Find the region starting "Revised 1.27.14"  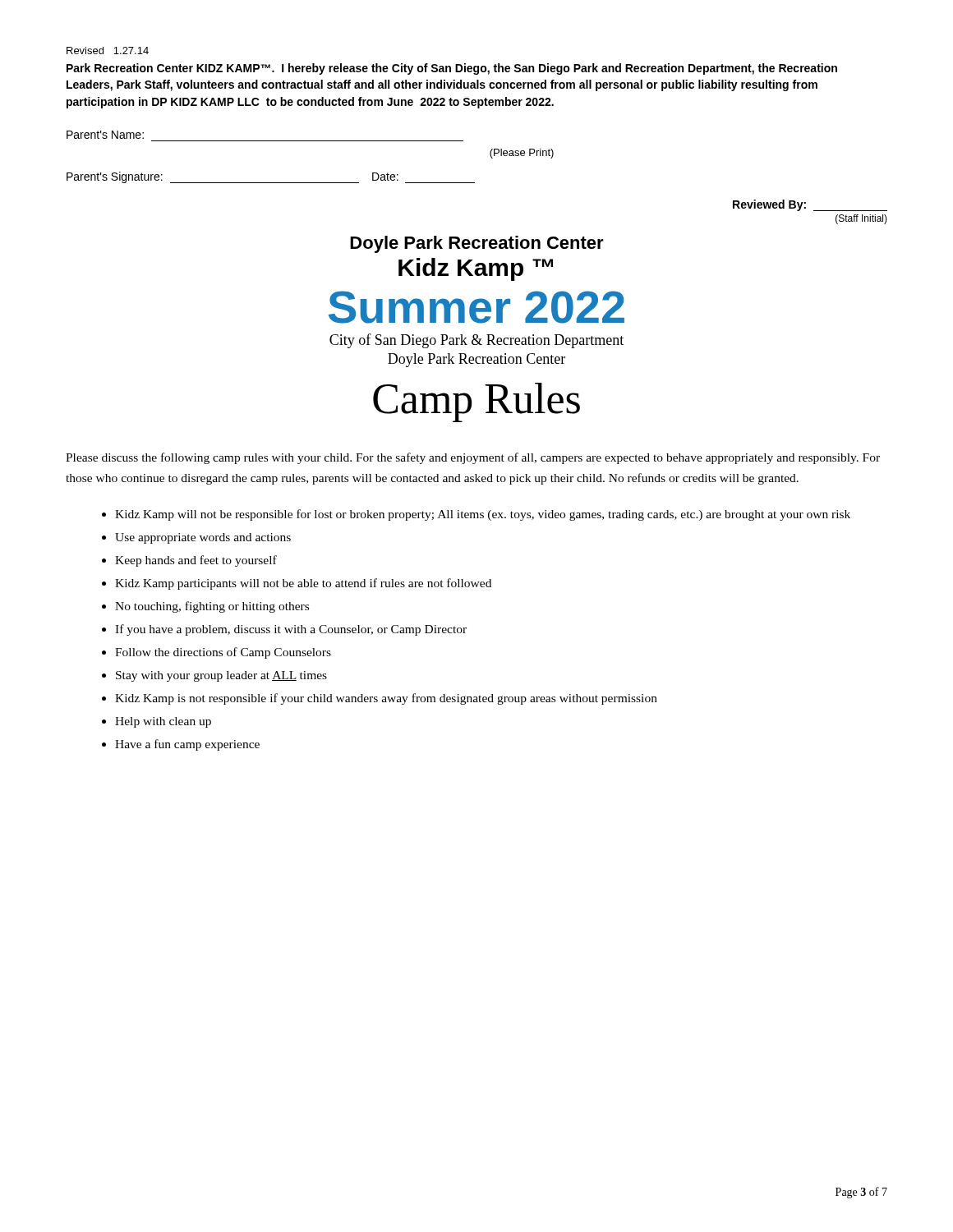click(107, 51)
